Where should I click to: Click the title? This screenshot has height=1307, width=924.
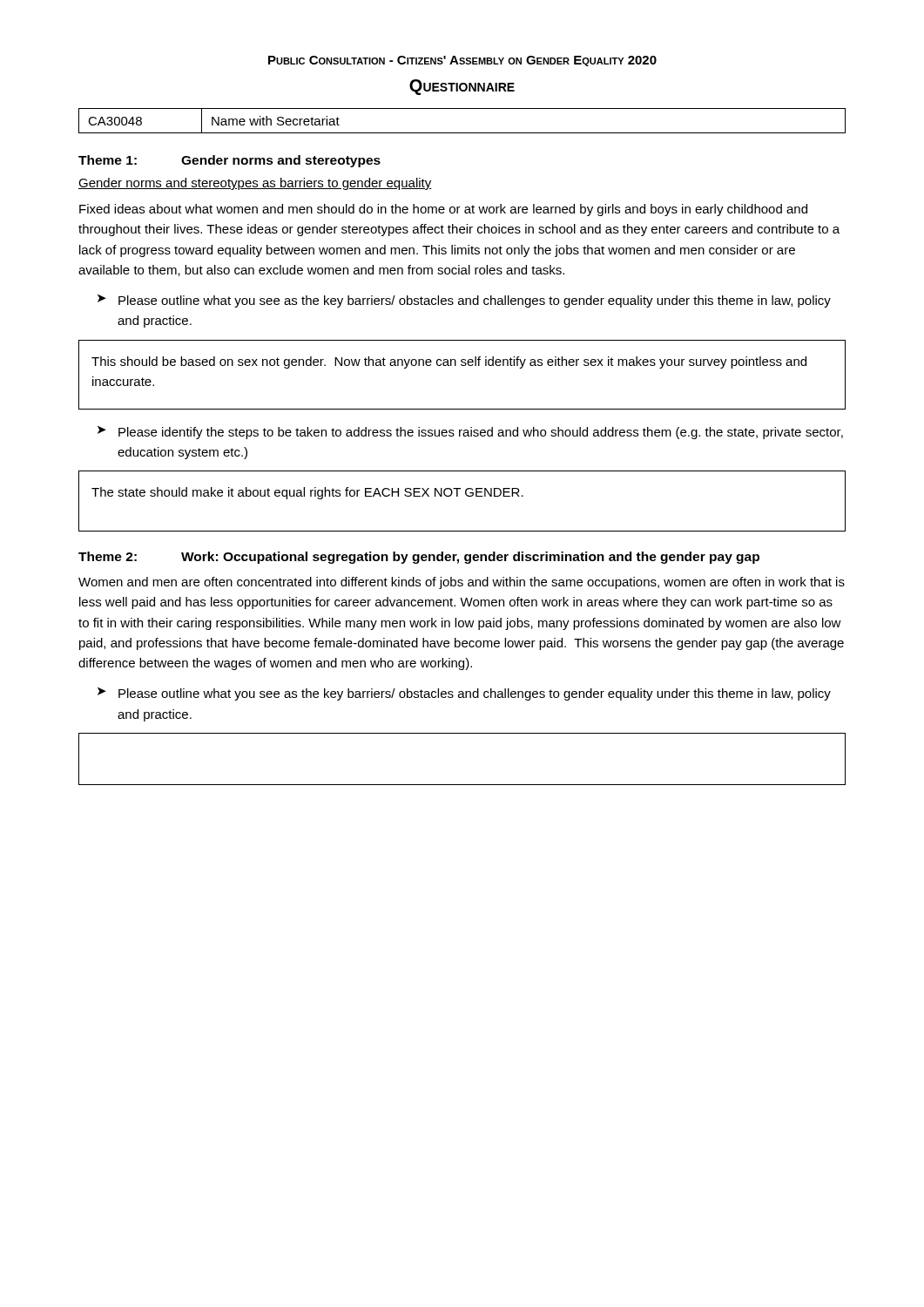462,85
